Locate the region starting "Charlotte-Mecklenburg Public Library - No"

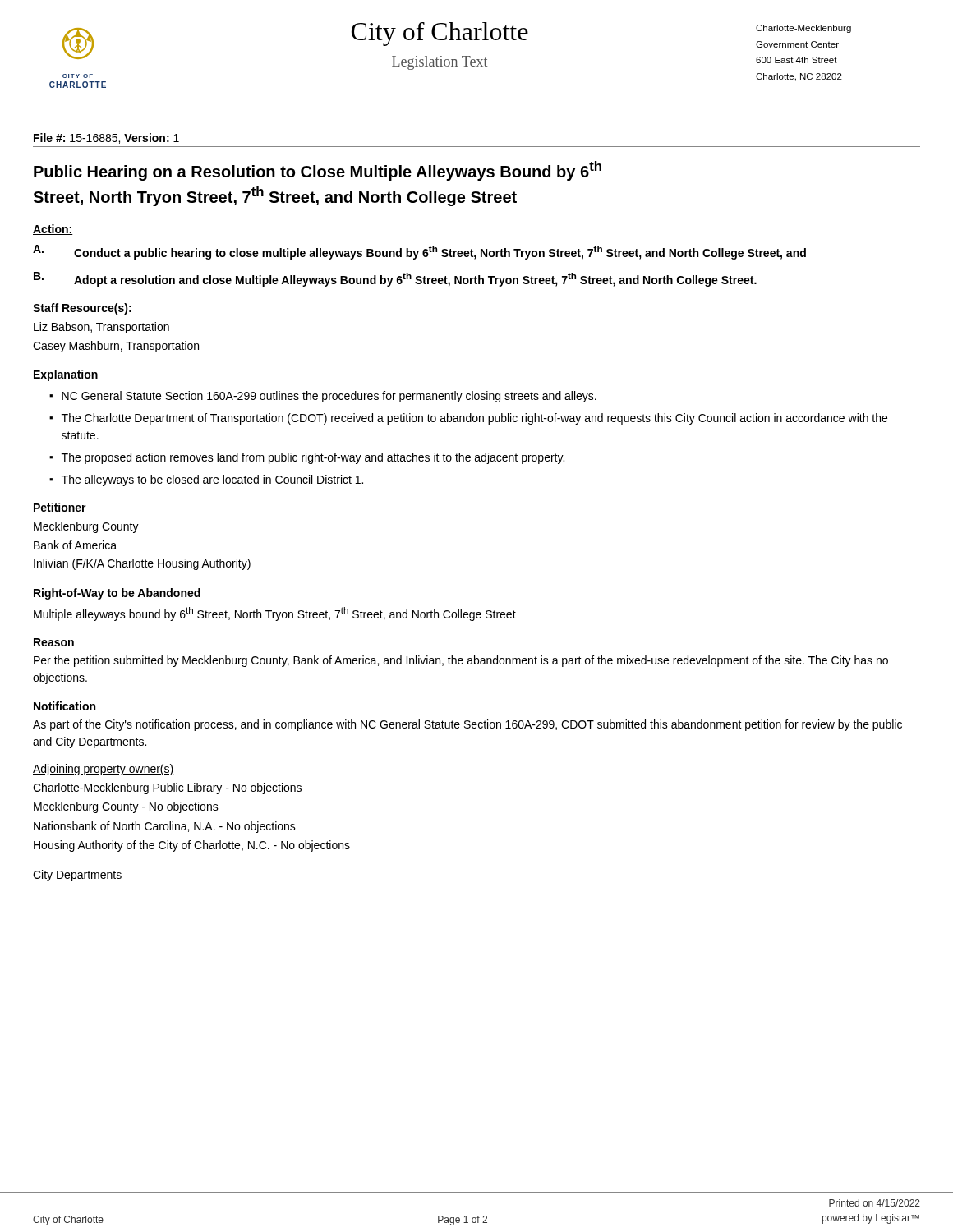pos(191,816)
